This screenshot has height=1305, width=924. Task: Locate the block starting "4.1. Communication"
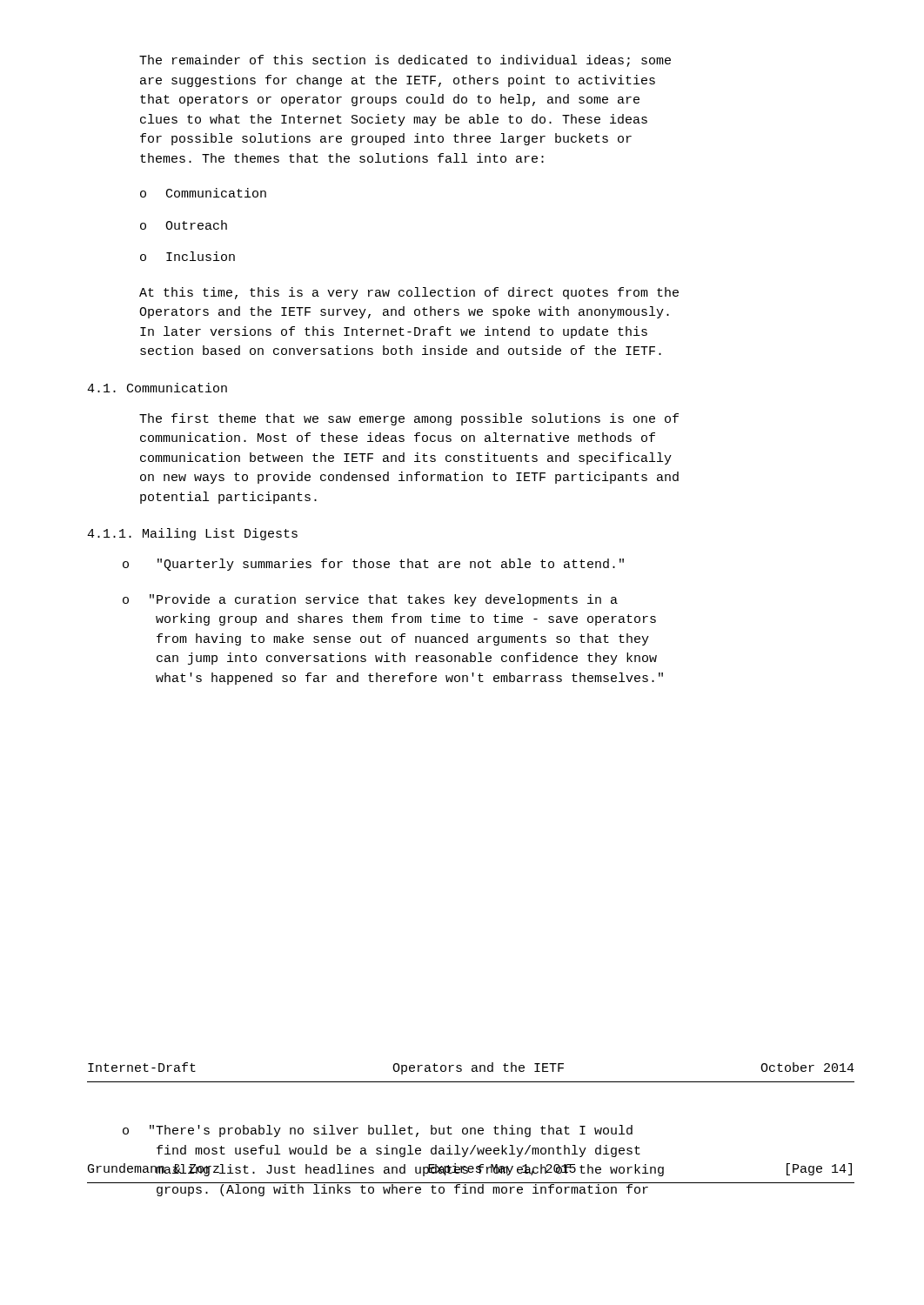157,389
